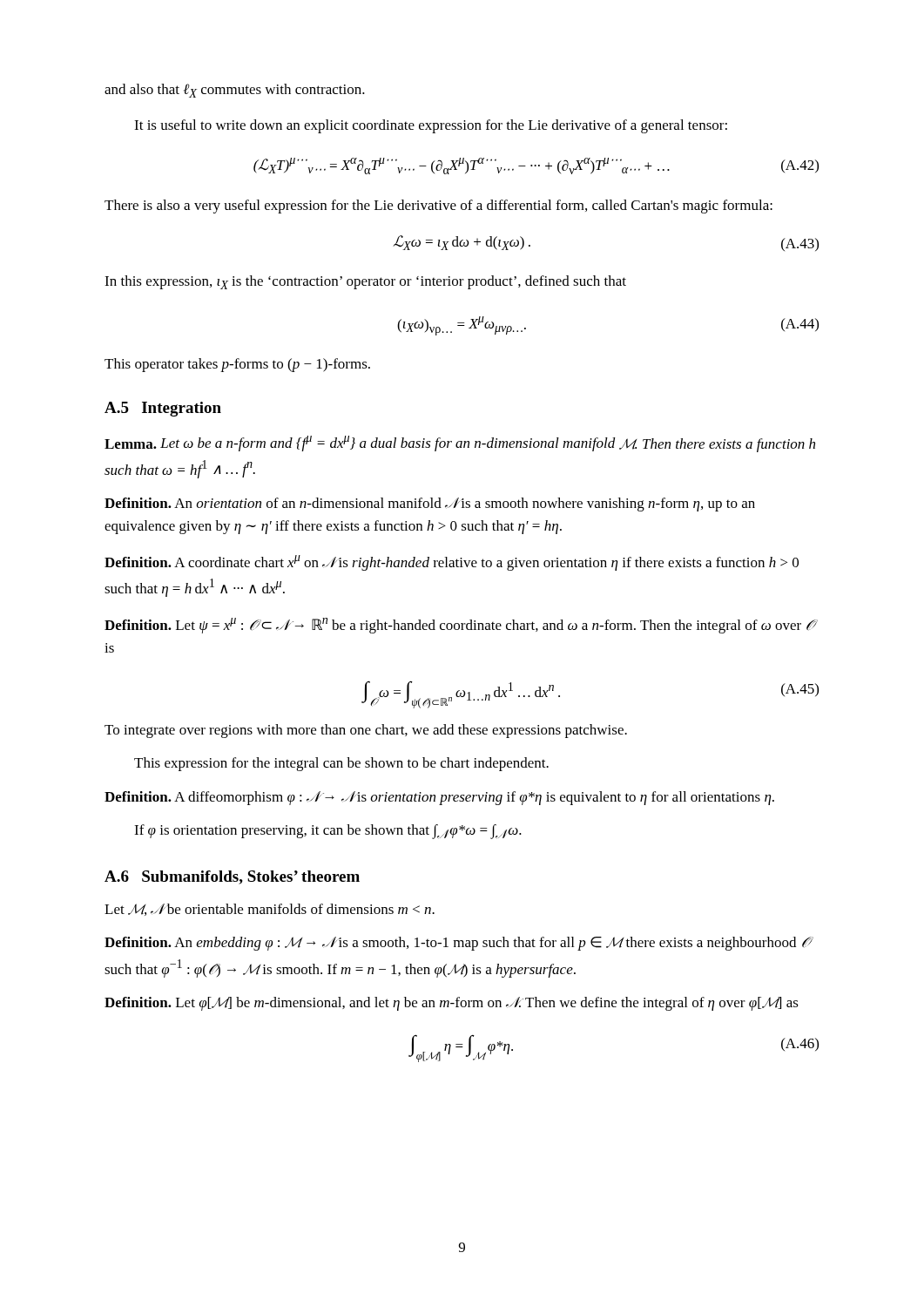The width and height of the screenshot is (924, 1307).
Task: Select the text block containing "Definition. An orientation of an"
Action: [430, 514]
